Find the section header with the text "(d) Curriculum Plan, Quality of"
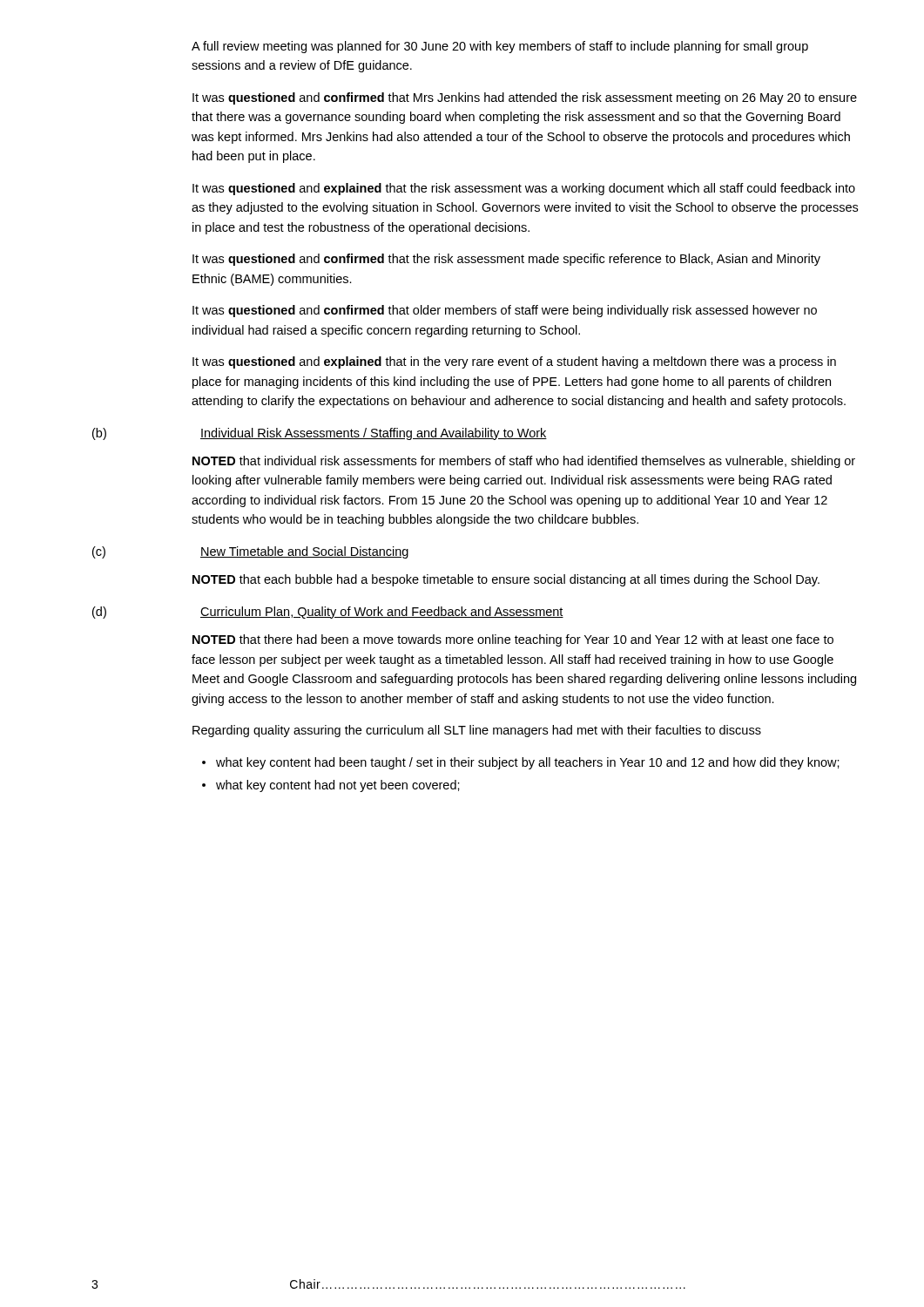The width and height of the screenshot is (924, 1307). [x=475, y=612]
